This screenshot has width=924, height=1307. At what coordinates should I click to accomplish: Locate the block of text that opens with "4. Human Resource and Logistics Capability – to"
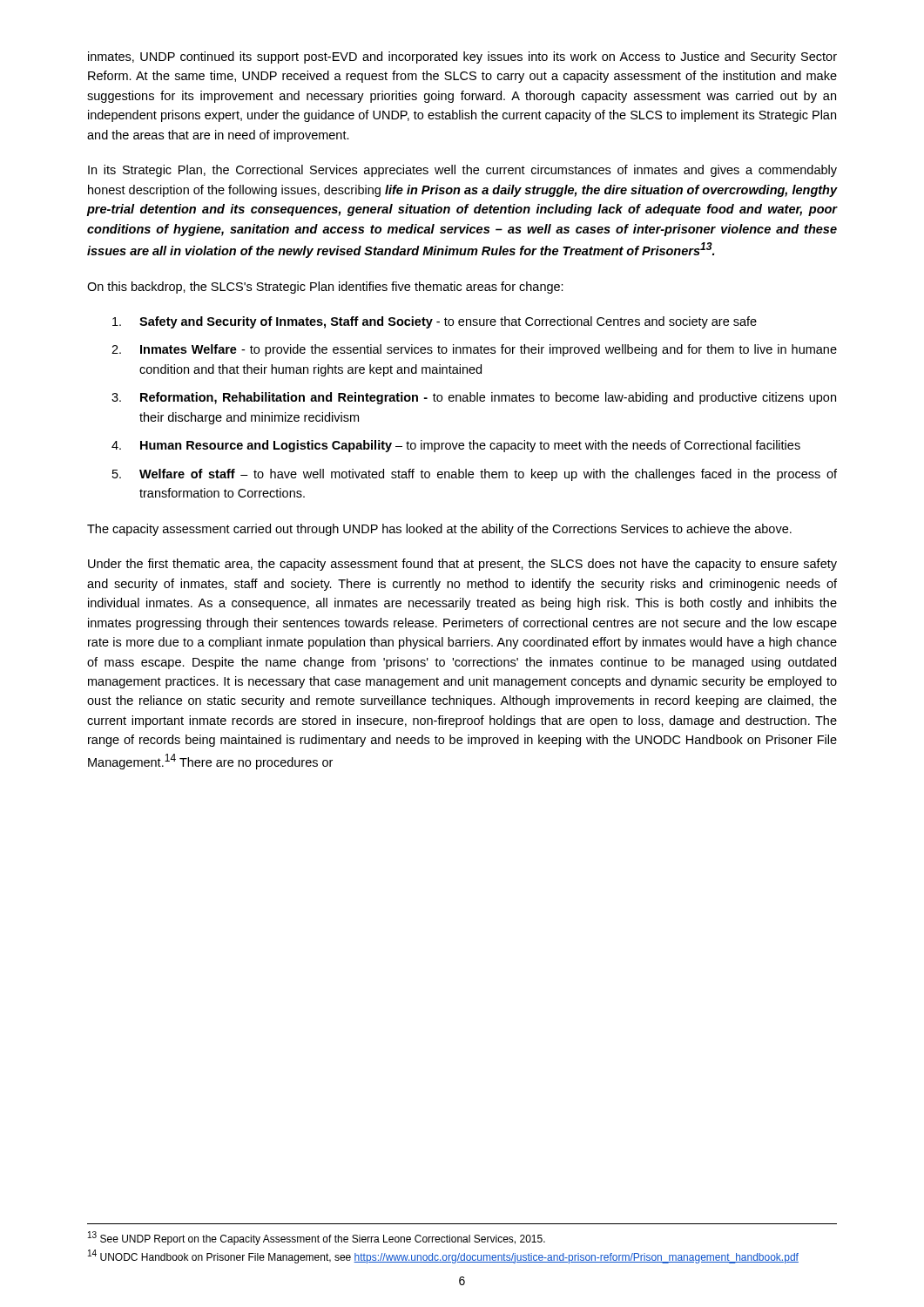pos(462,446)
